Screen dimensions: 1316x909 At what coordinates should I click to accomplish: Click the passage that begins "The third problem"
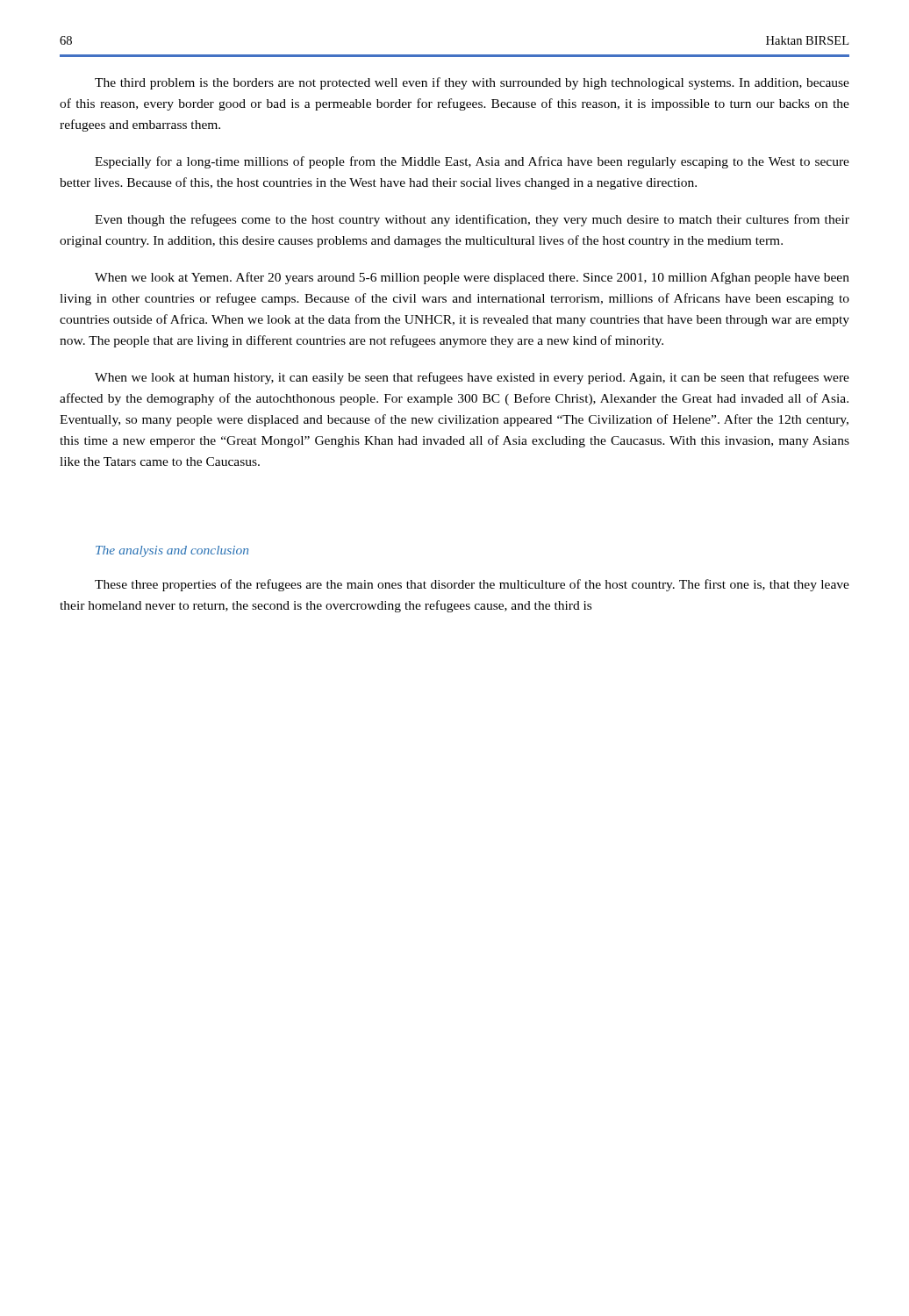pos(454,103)
